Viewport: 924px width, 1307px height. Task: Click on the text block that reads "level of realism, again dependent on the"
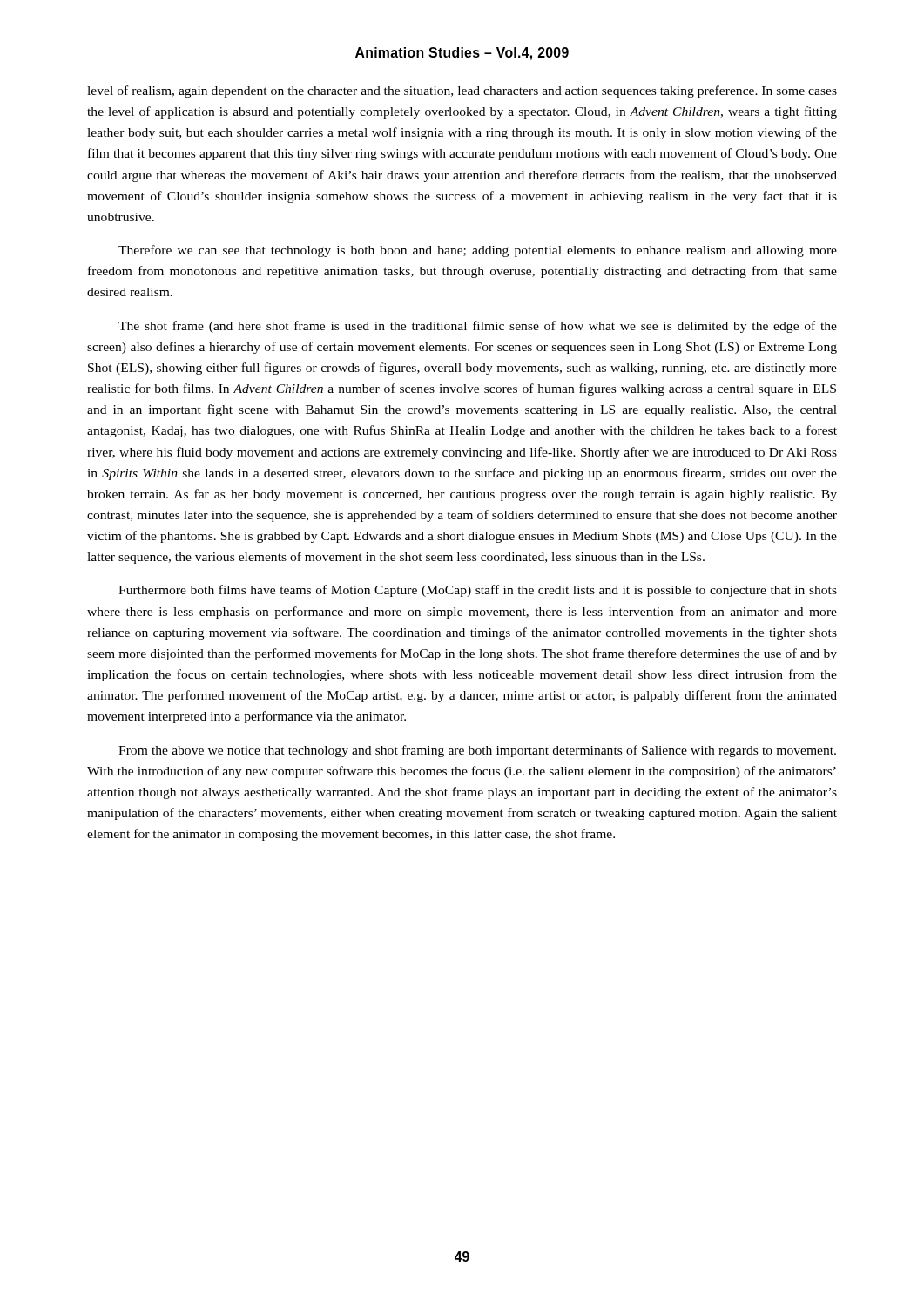(462, 153)
